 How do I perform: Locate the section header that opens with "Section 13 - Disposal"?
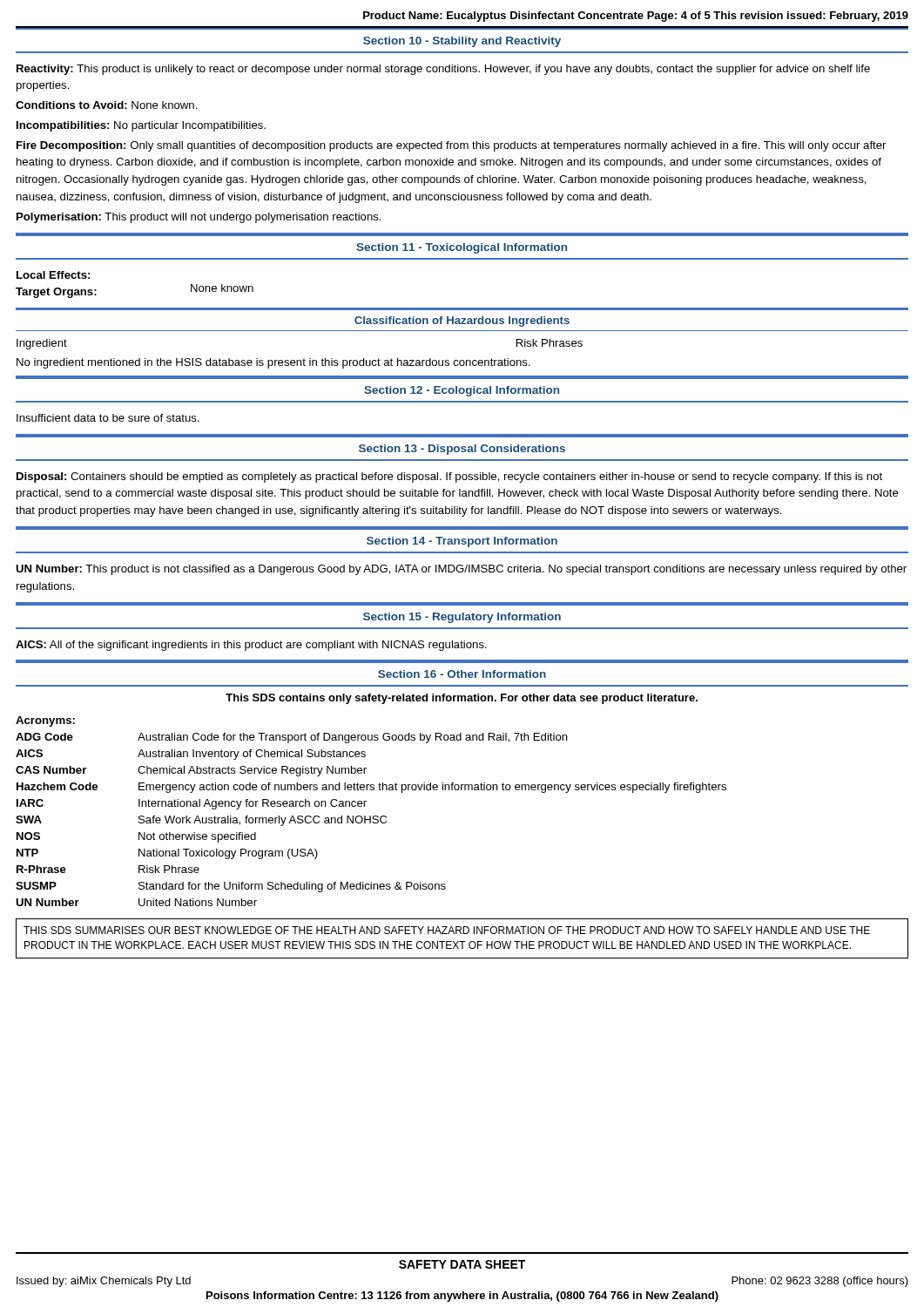(x=462, y=448)
